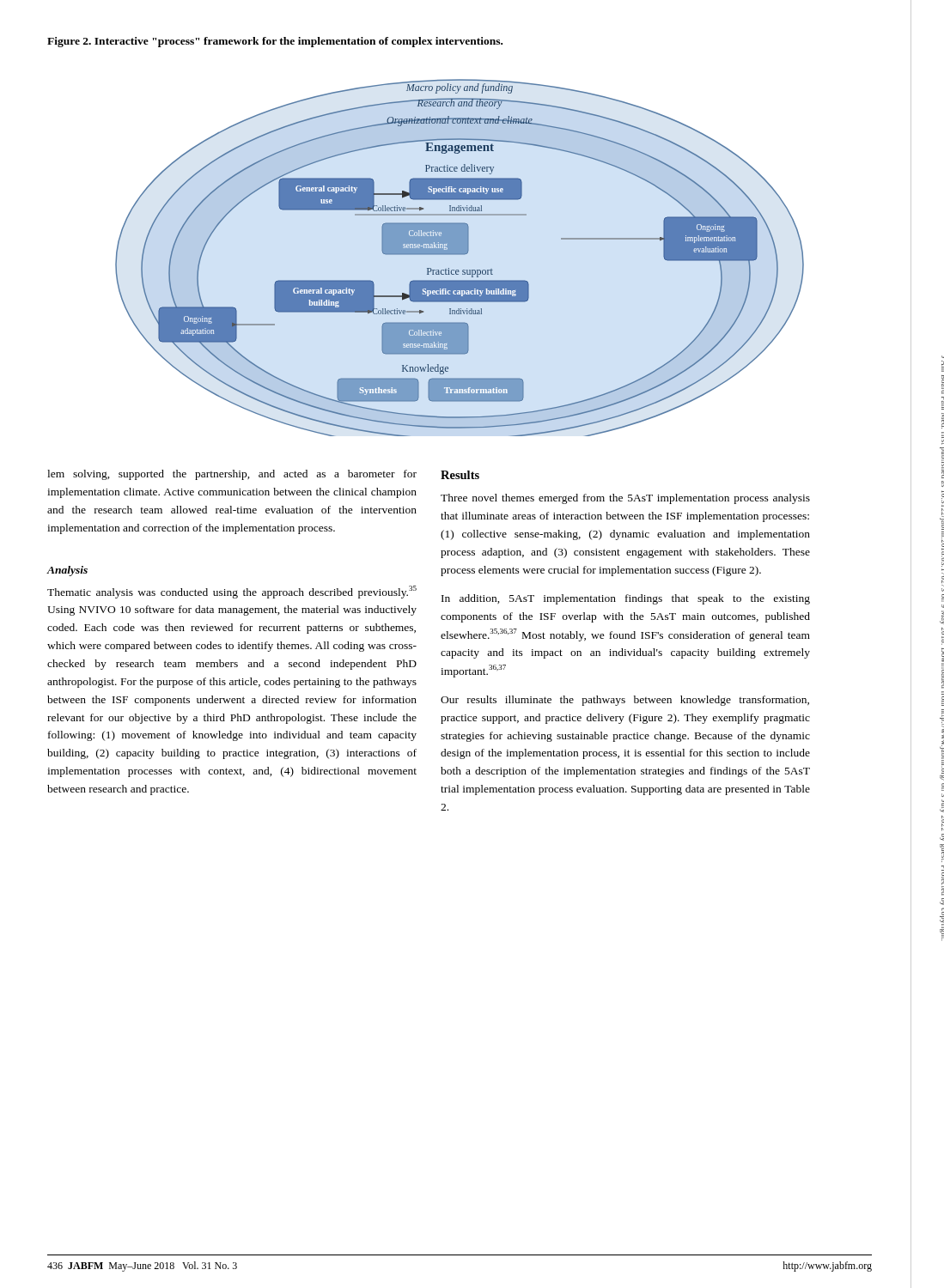This screenshot has width=944, height=1288.
Task: Click on the caption that reads "Figure 2. Interactive "process" framework"
Action: (x=275, y=41)
